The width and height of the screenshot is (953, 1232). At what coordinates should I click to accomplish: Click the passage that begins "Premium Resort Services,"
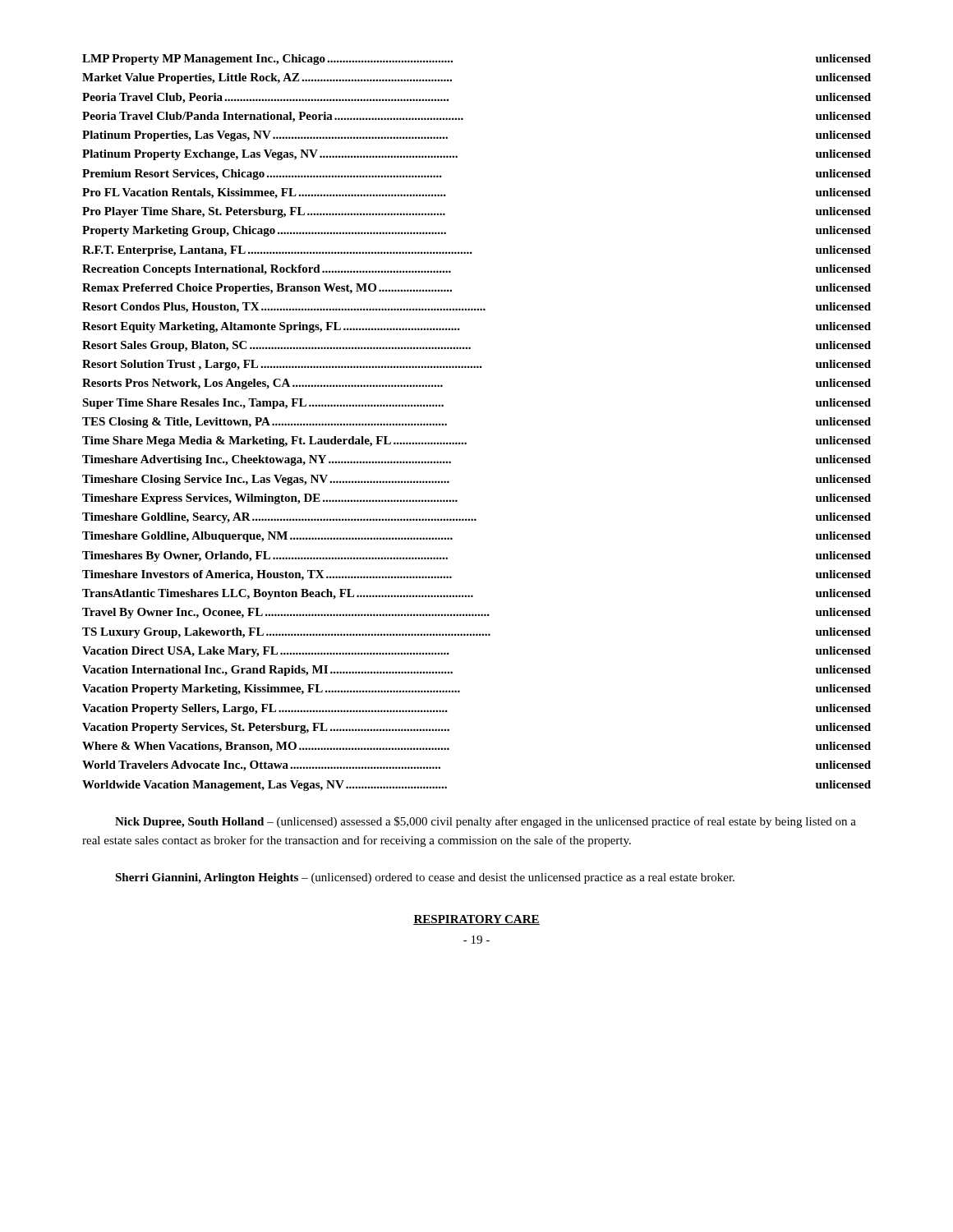(256, 175)
